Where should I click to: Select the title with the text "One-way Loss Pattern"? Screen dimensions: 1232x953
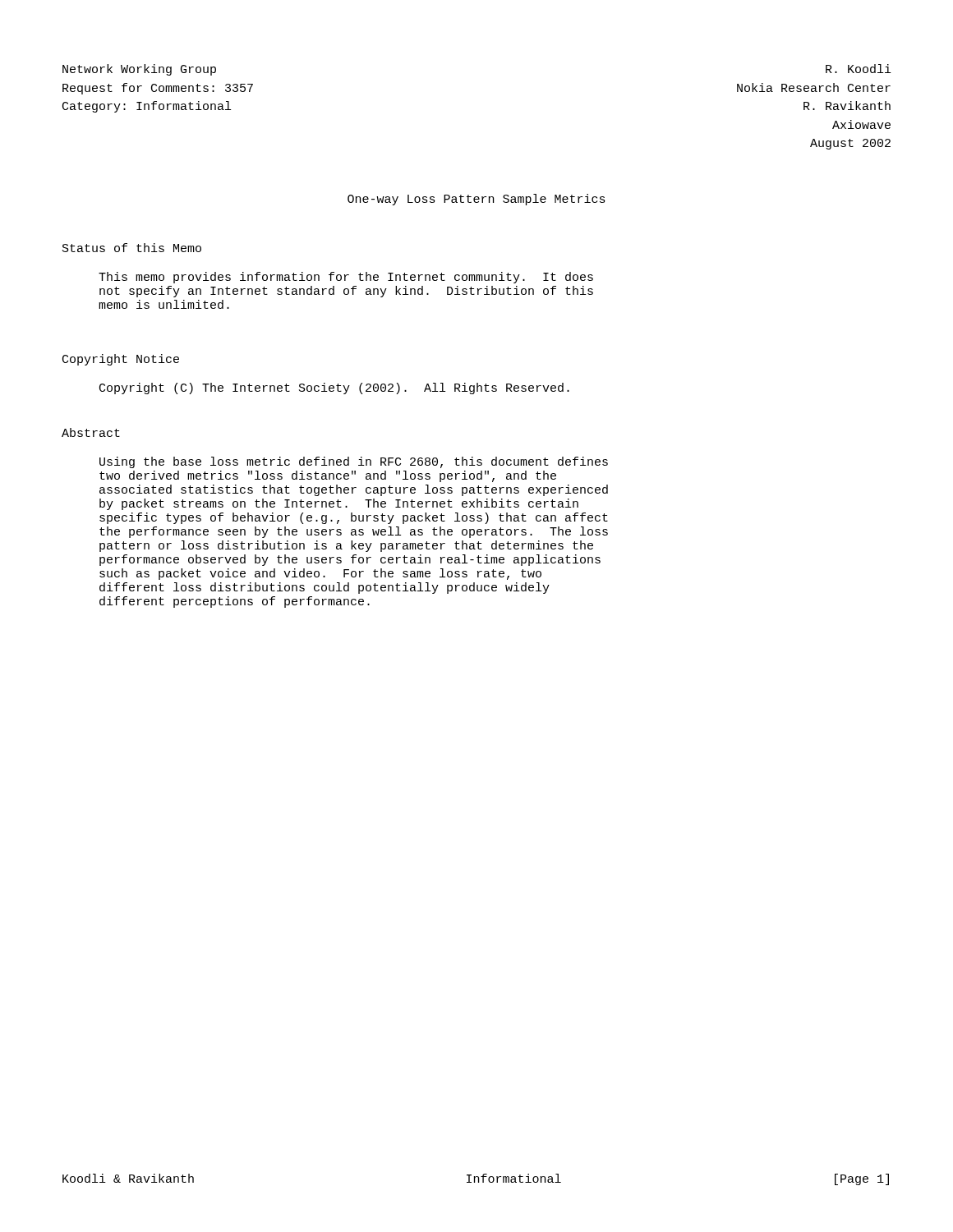(x=476, y=200)
